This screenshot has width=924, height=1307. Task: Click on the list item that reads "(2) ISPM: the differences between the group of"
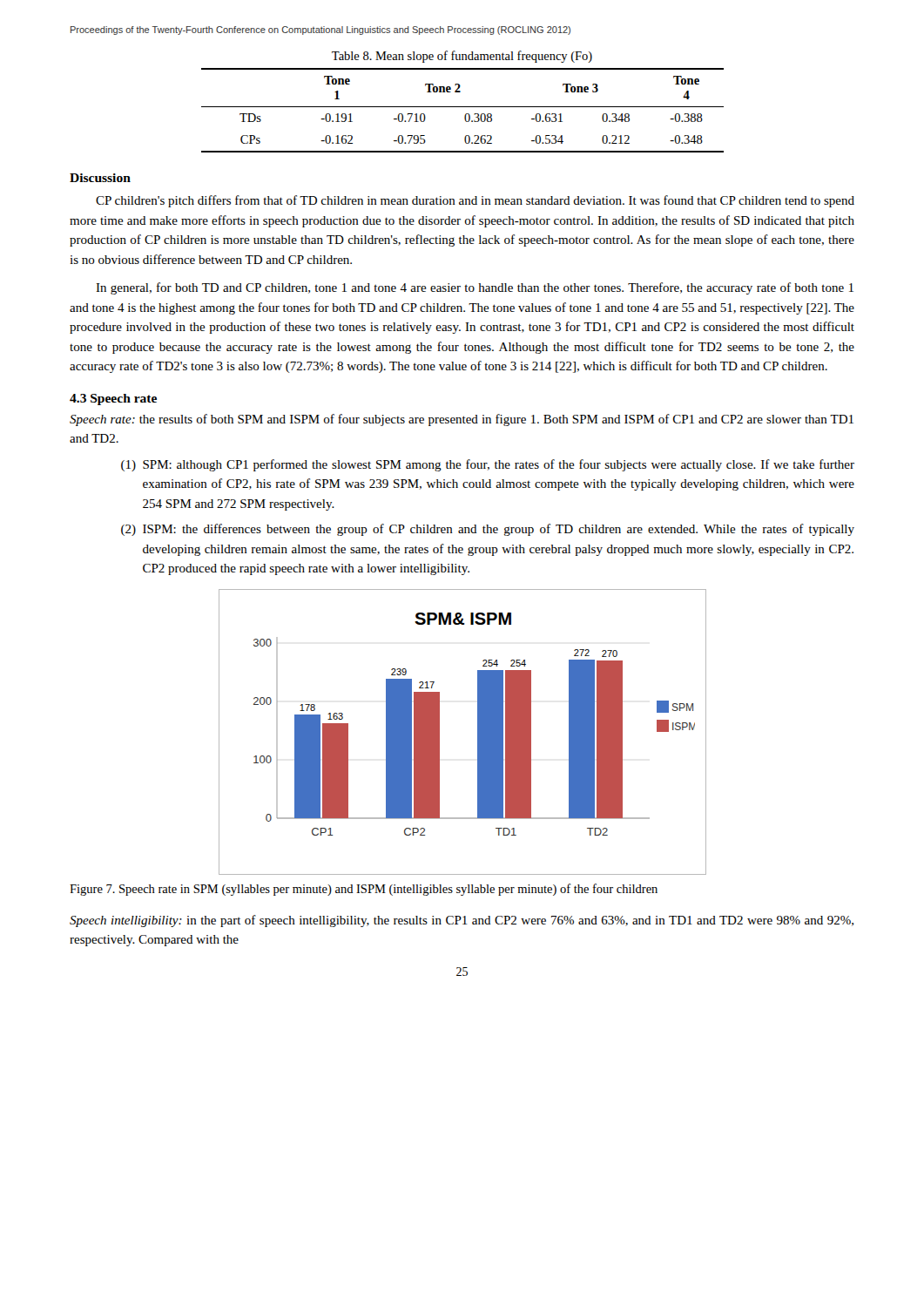[x=479, y=549]
